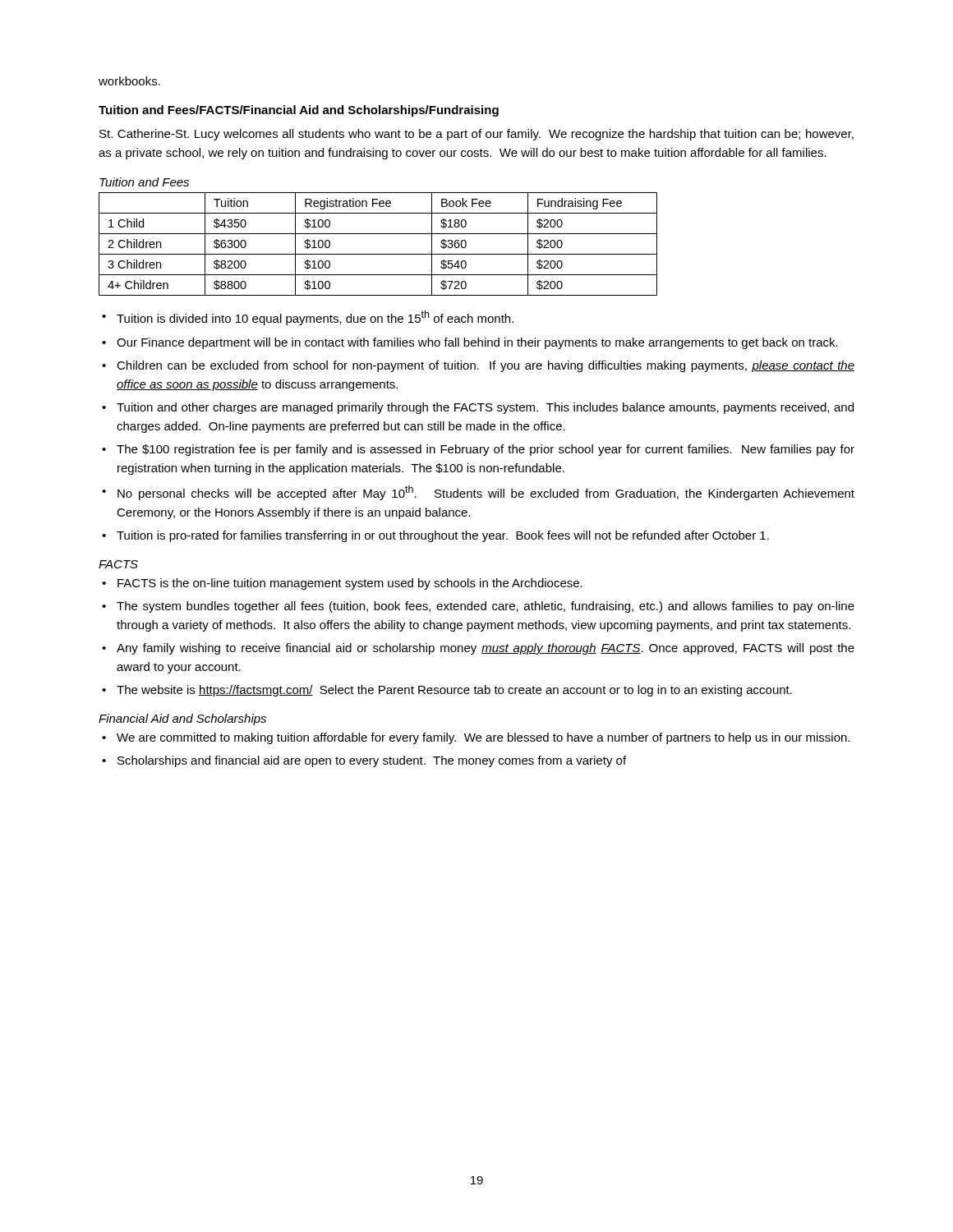Navigate to the element starting "The $100 registration fee is per family and"

click(486, 458)
